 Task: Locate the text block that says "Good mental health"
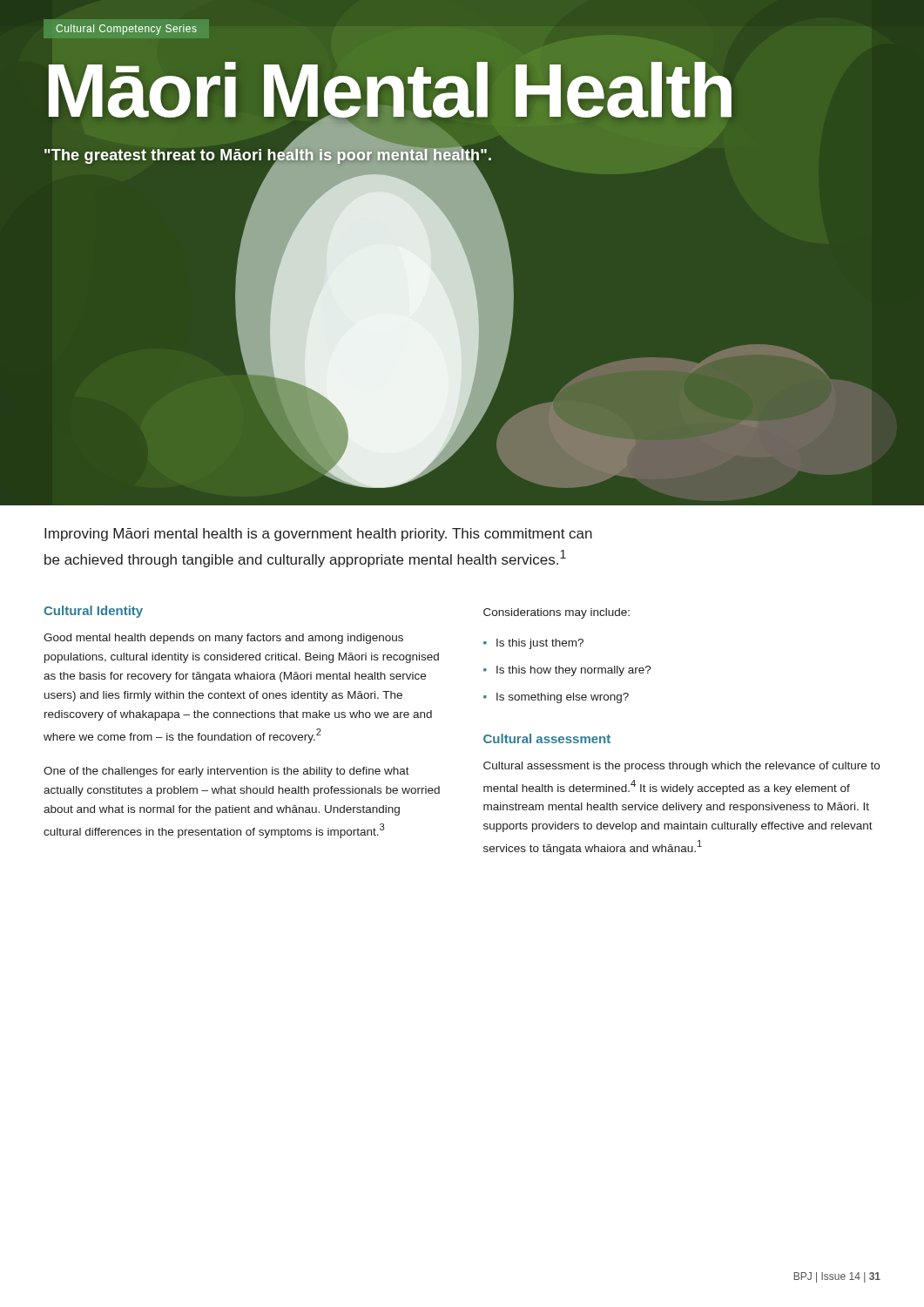242,687
